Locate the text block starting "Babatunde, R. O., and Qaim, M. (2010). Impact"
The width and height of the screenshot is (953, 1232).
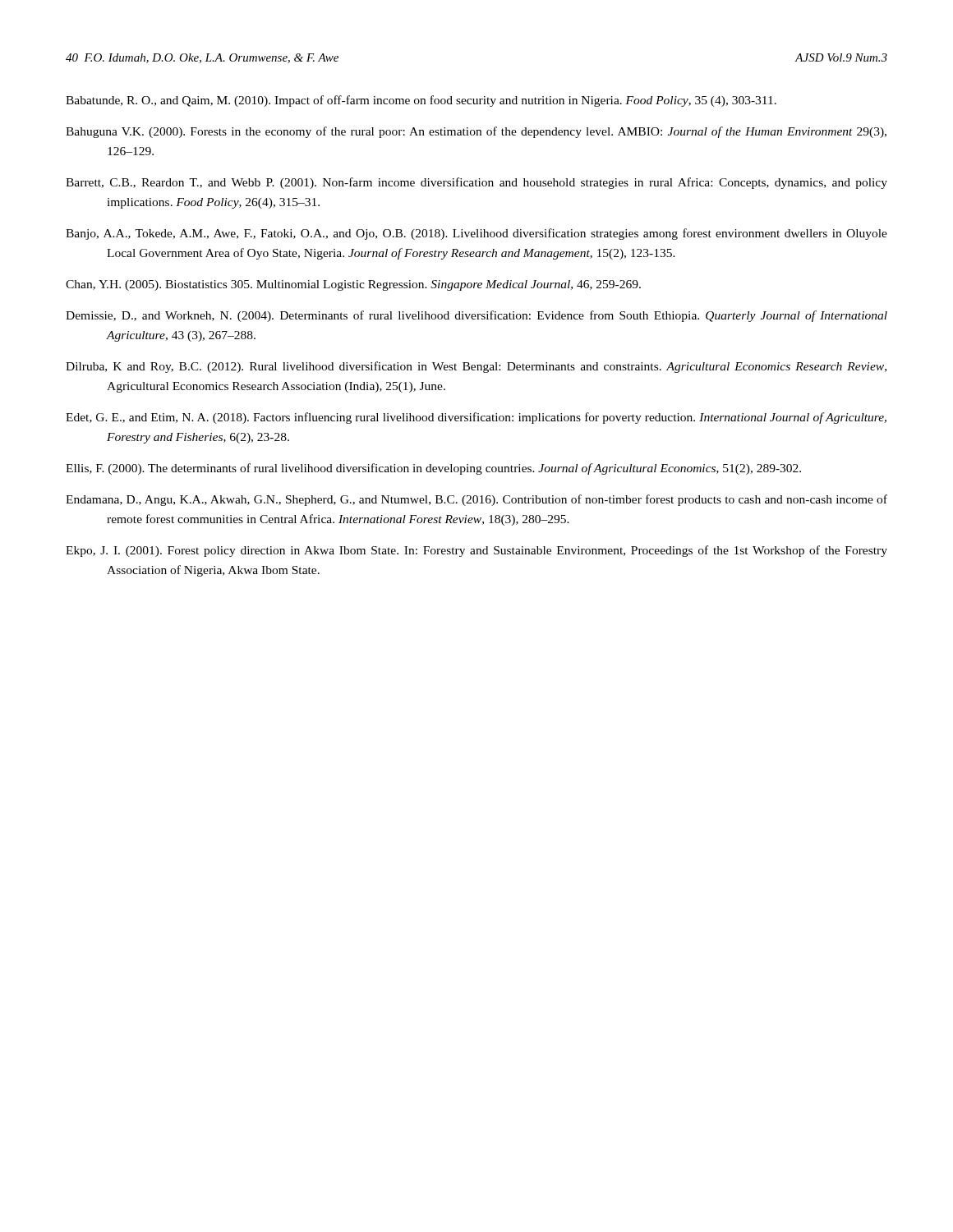421,100
